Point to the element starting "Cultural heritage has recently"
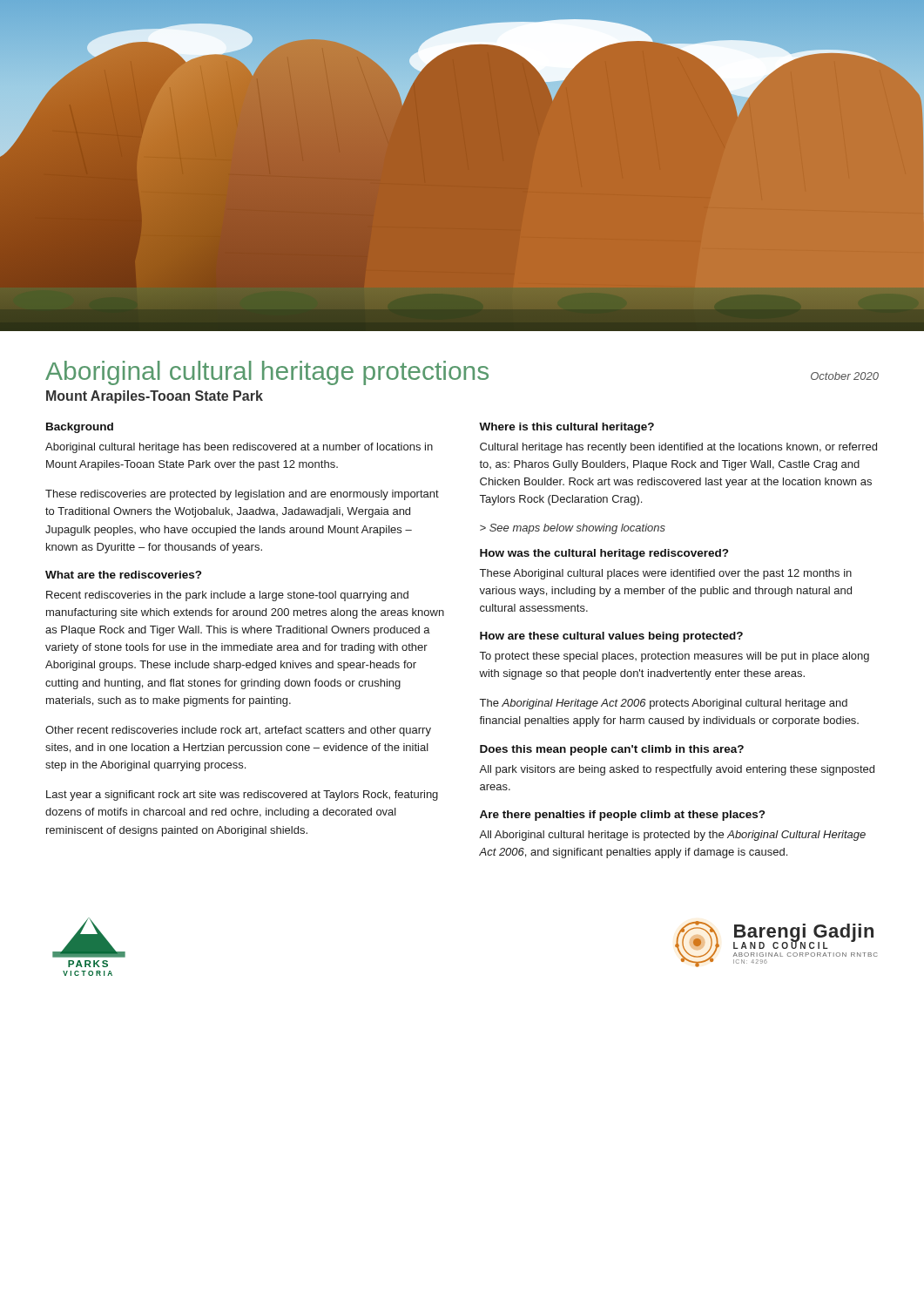This screenshot has width=924, height=1307. (x=679, y=473)
